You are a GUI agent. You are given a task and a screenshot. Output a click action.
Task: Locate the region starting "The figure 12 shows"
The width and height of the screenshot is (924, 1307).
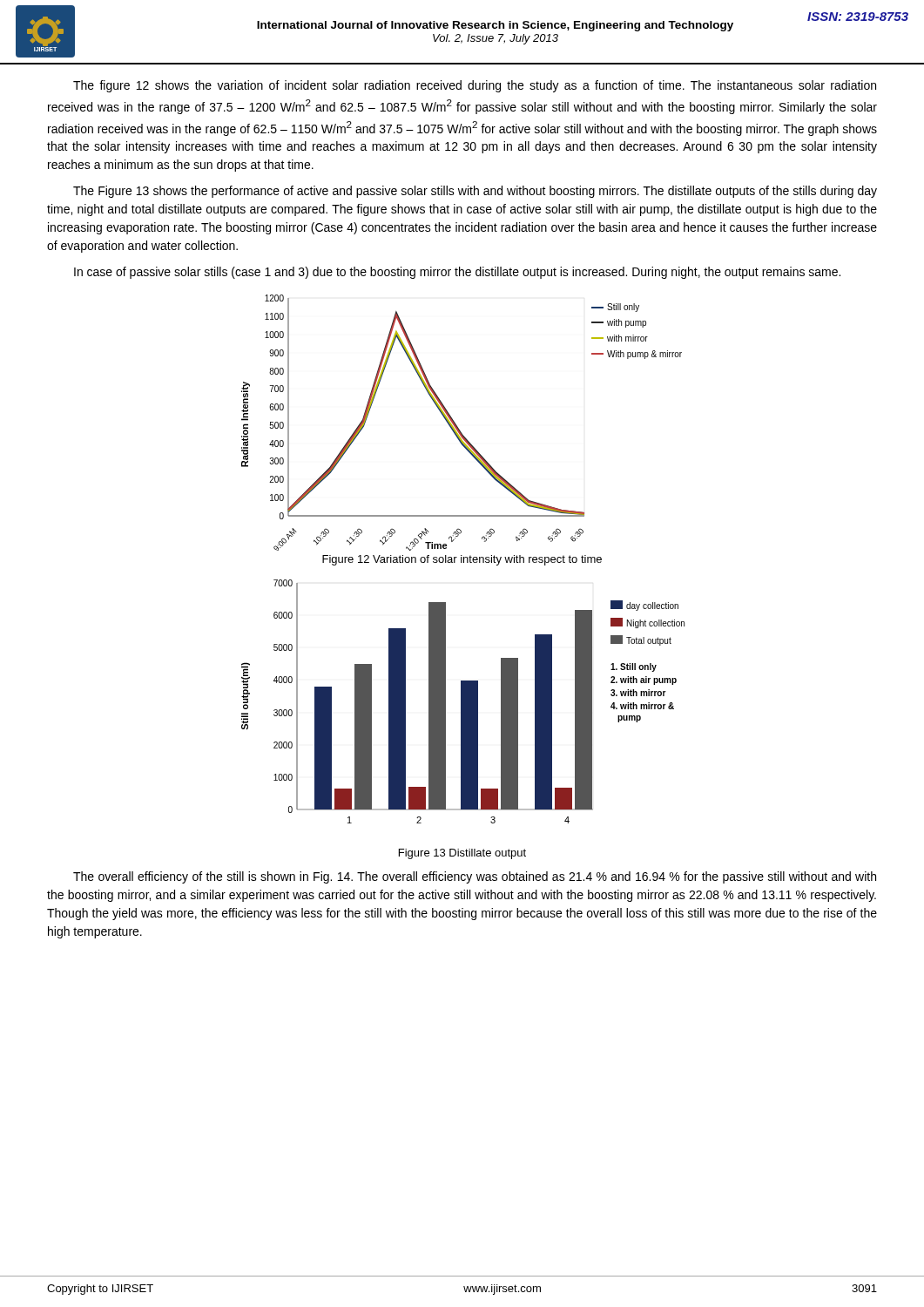point(462,126)
